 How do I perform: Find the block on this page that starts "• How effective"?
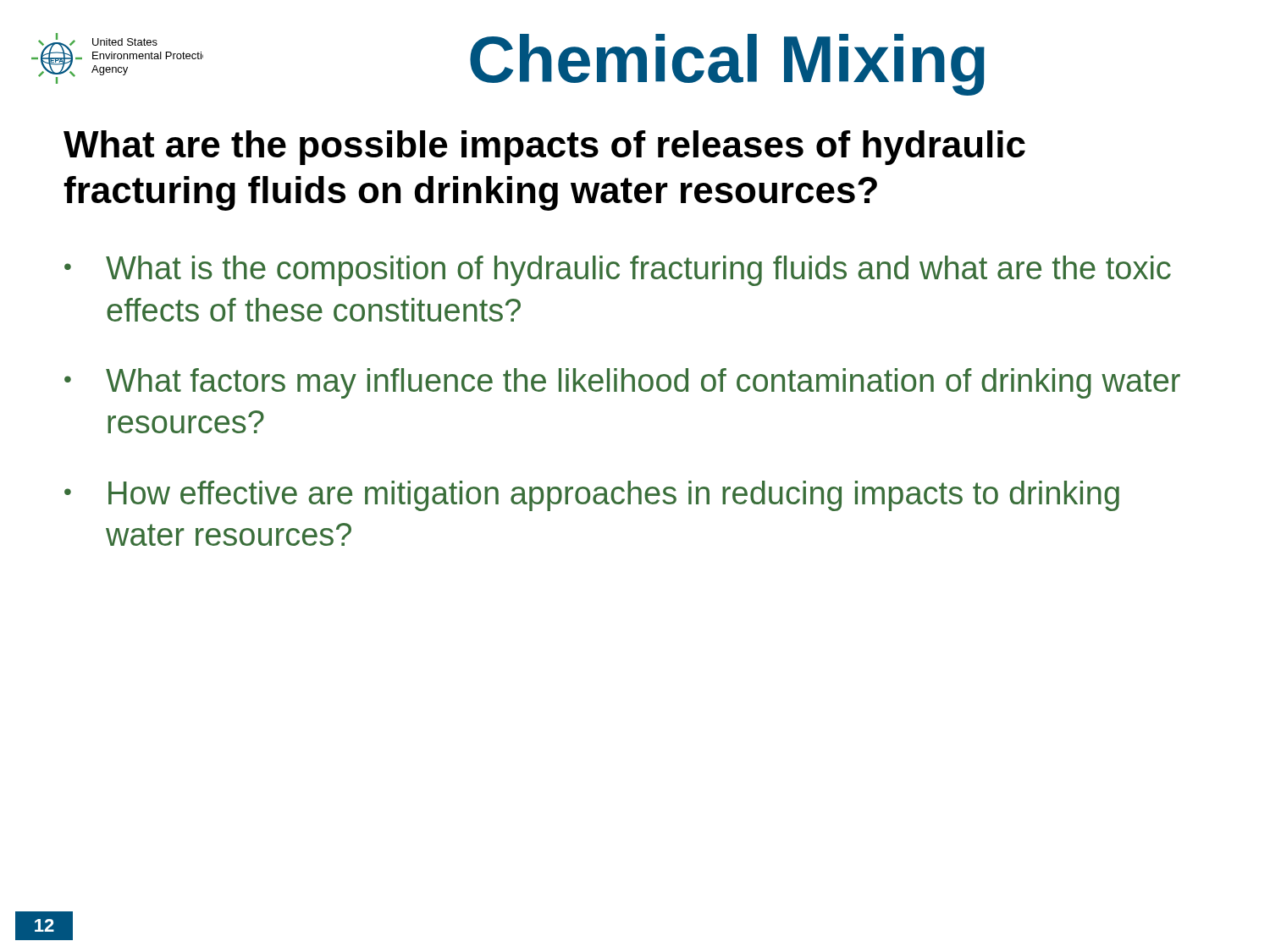[x=635, y=515]
